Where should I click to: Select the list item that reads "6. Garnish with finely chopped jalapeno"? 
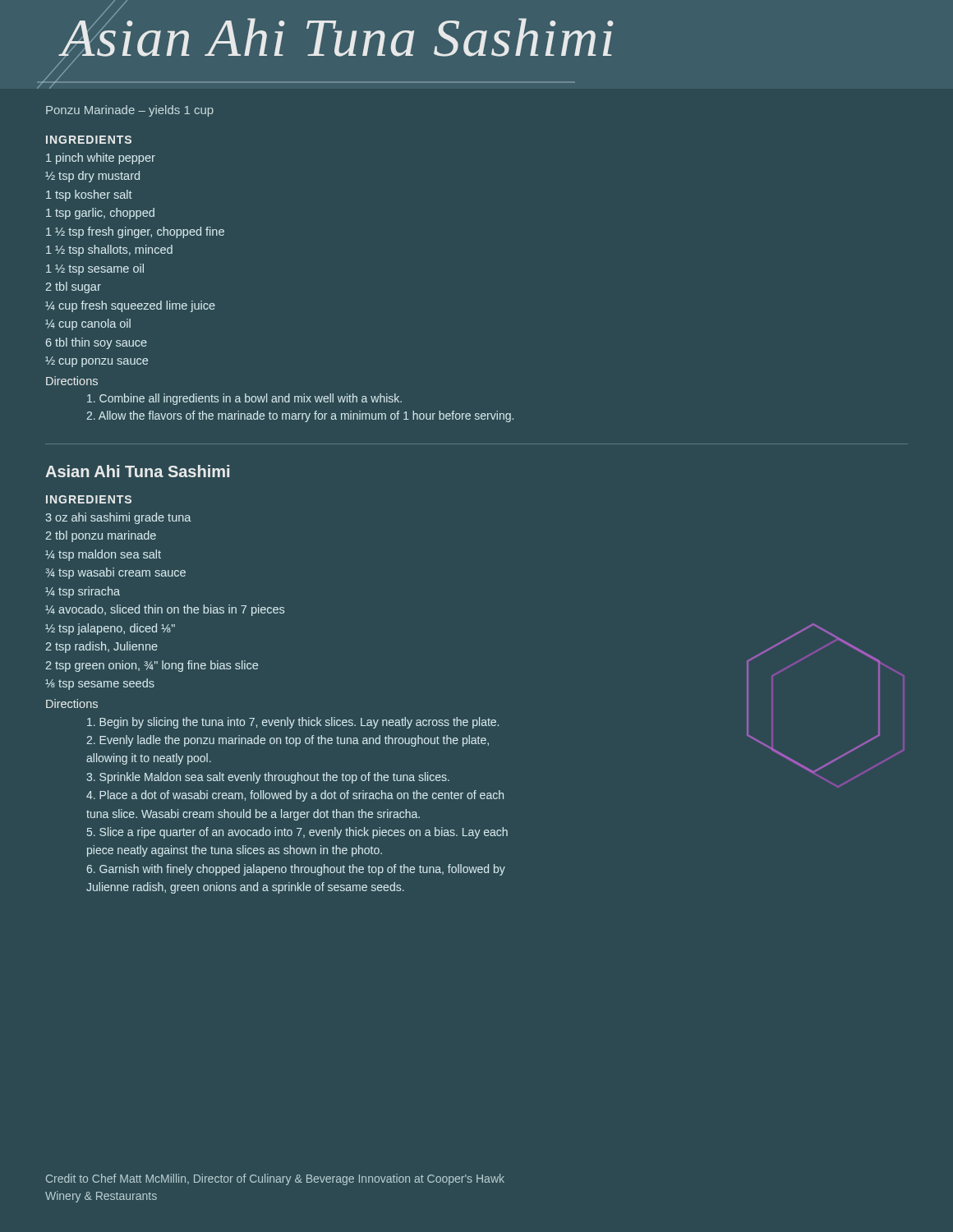pos(296,878)
